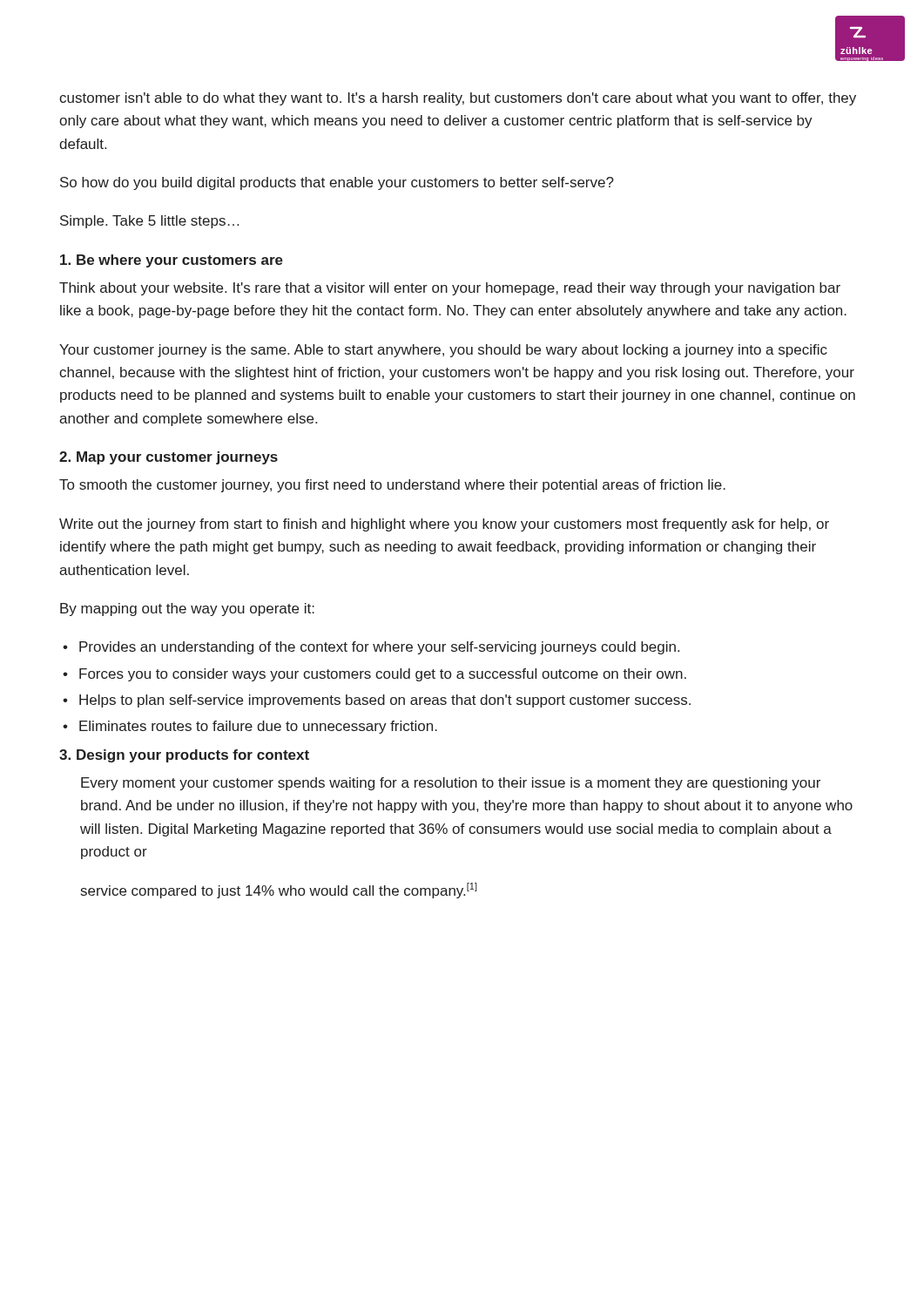The width and height of the screenshot is (924, 1307).
Task: Click the passage that begins "Provides an understanding of the"
Action: 462,648
